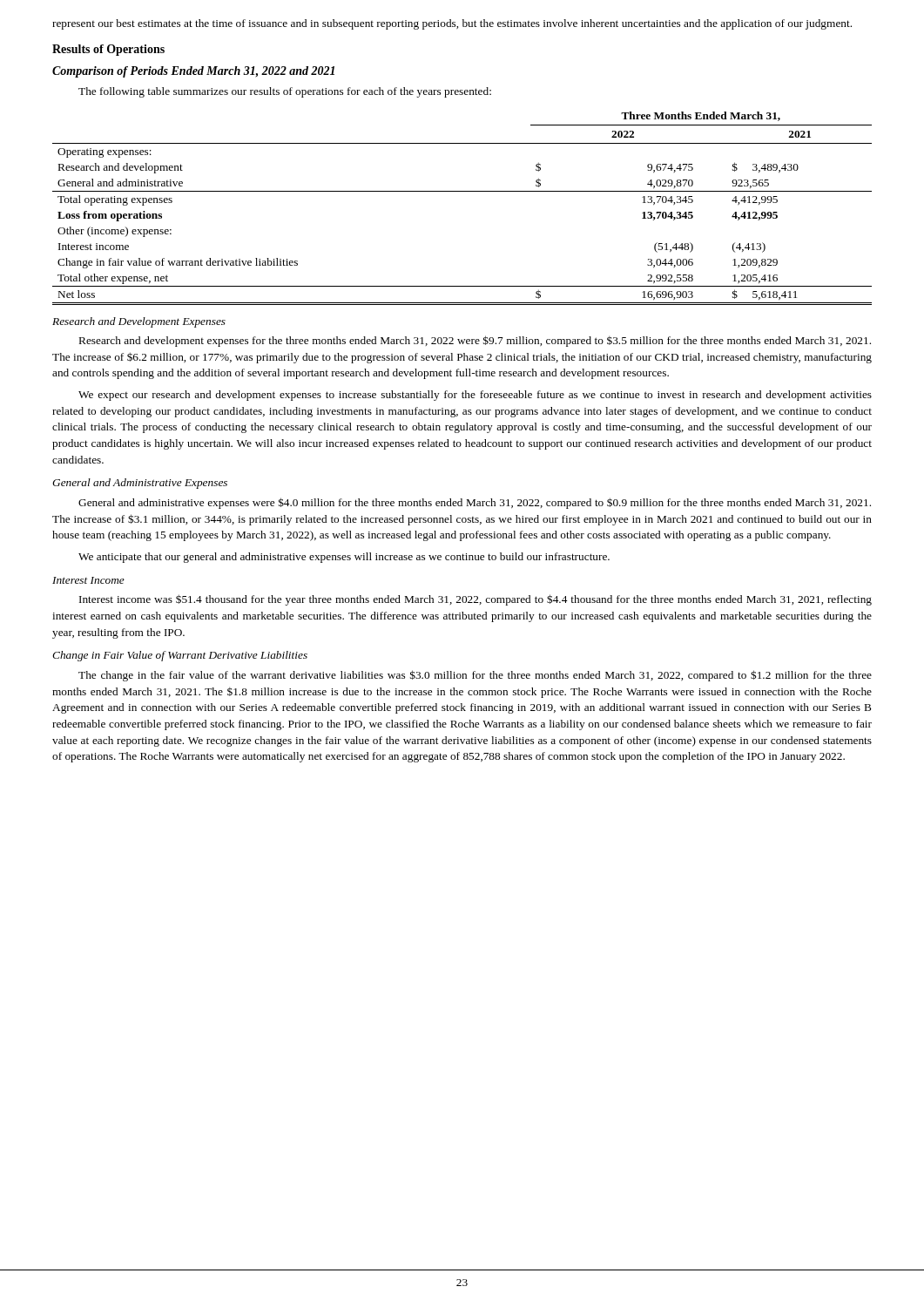Find "Research and Development Expenses" on this page

(139, 322)
